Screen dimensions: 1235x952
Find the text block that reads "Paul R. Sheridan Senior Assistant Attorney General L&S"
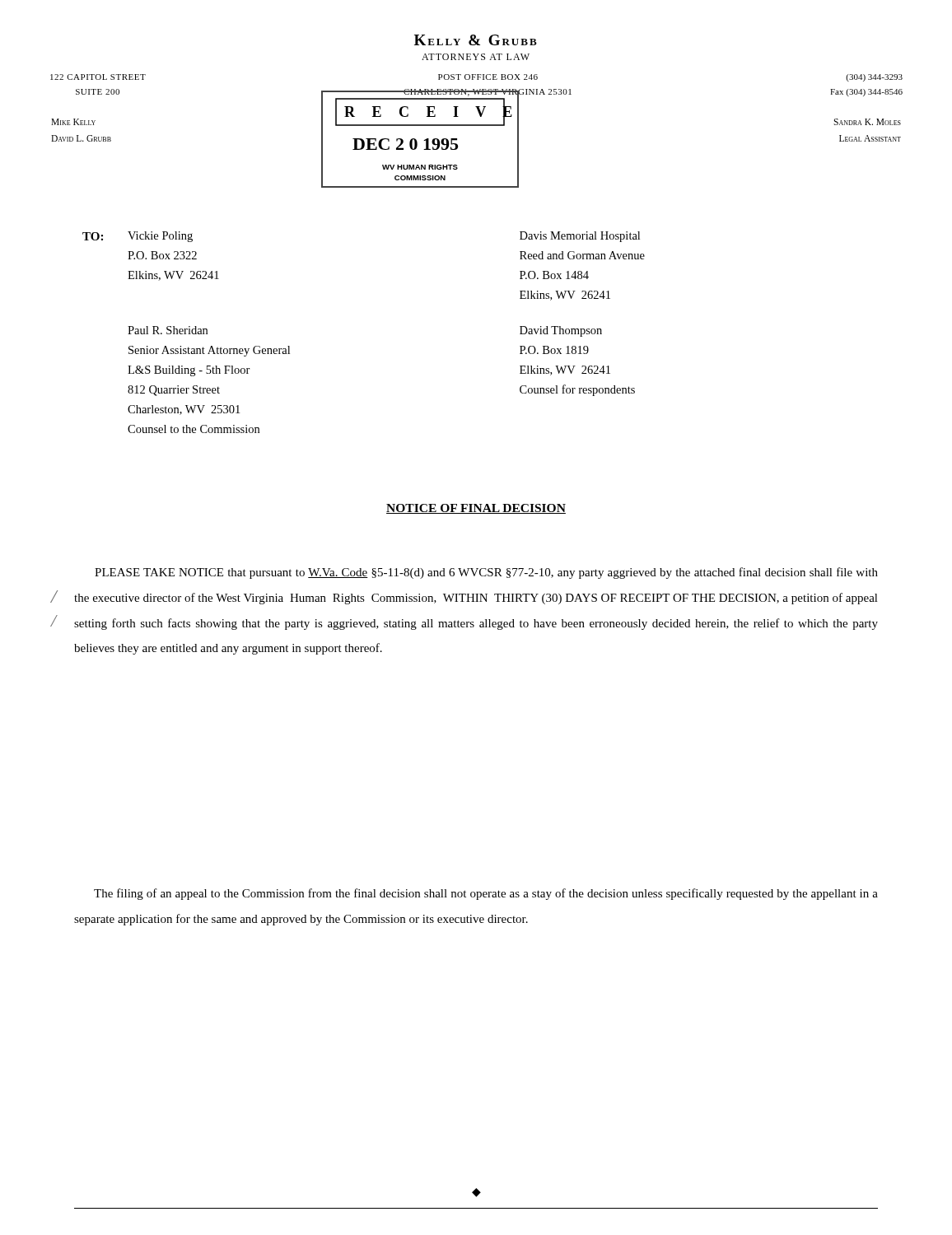click(209, 379)
